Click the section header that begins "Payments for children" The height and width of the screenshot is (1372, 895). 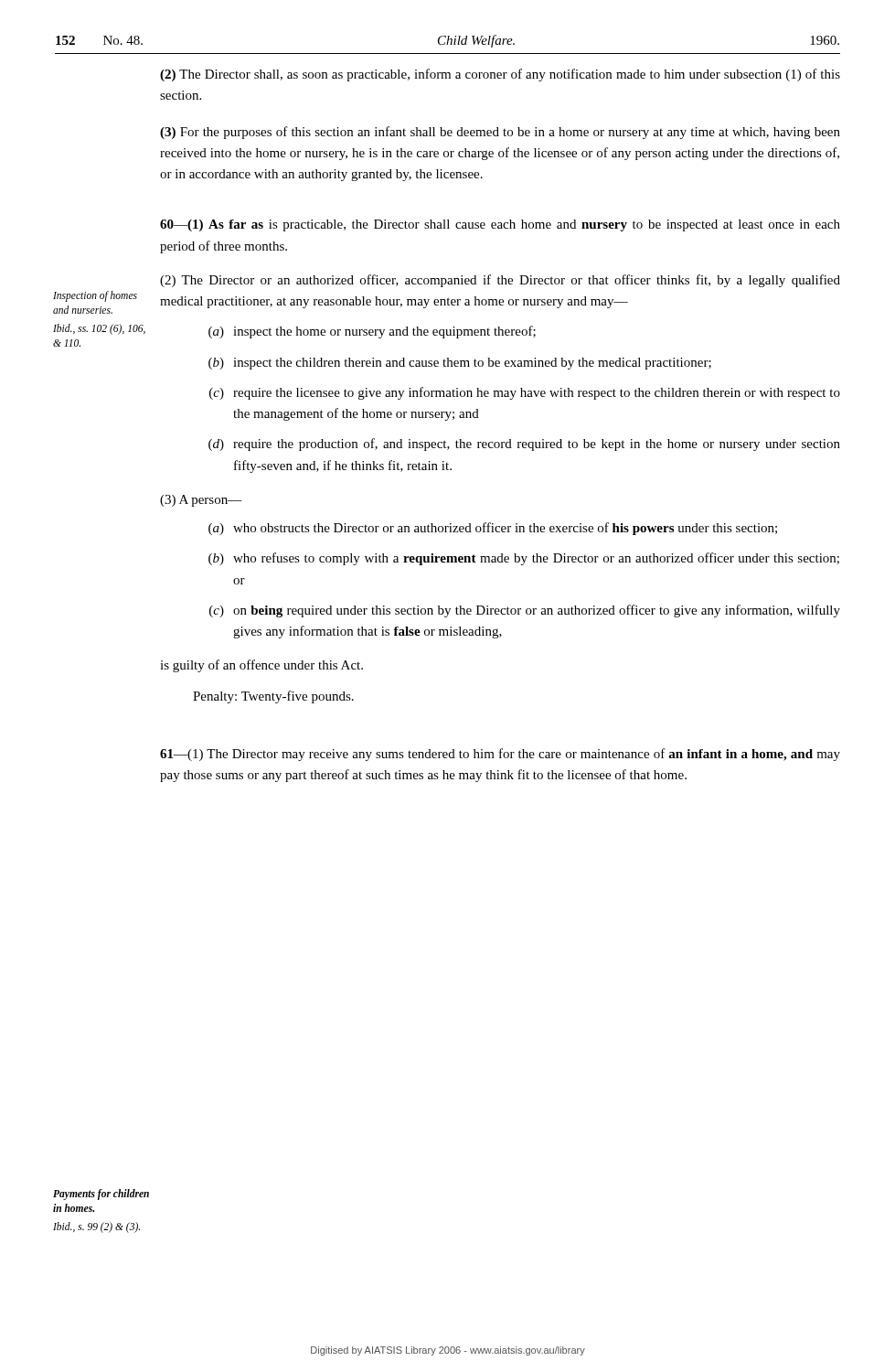tap(102, 1211)
